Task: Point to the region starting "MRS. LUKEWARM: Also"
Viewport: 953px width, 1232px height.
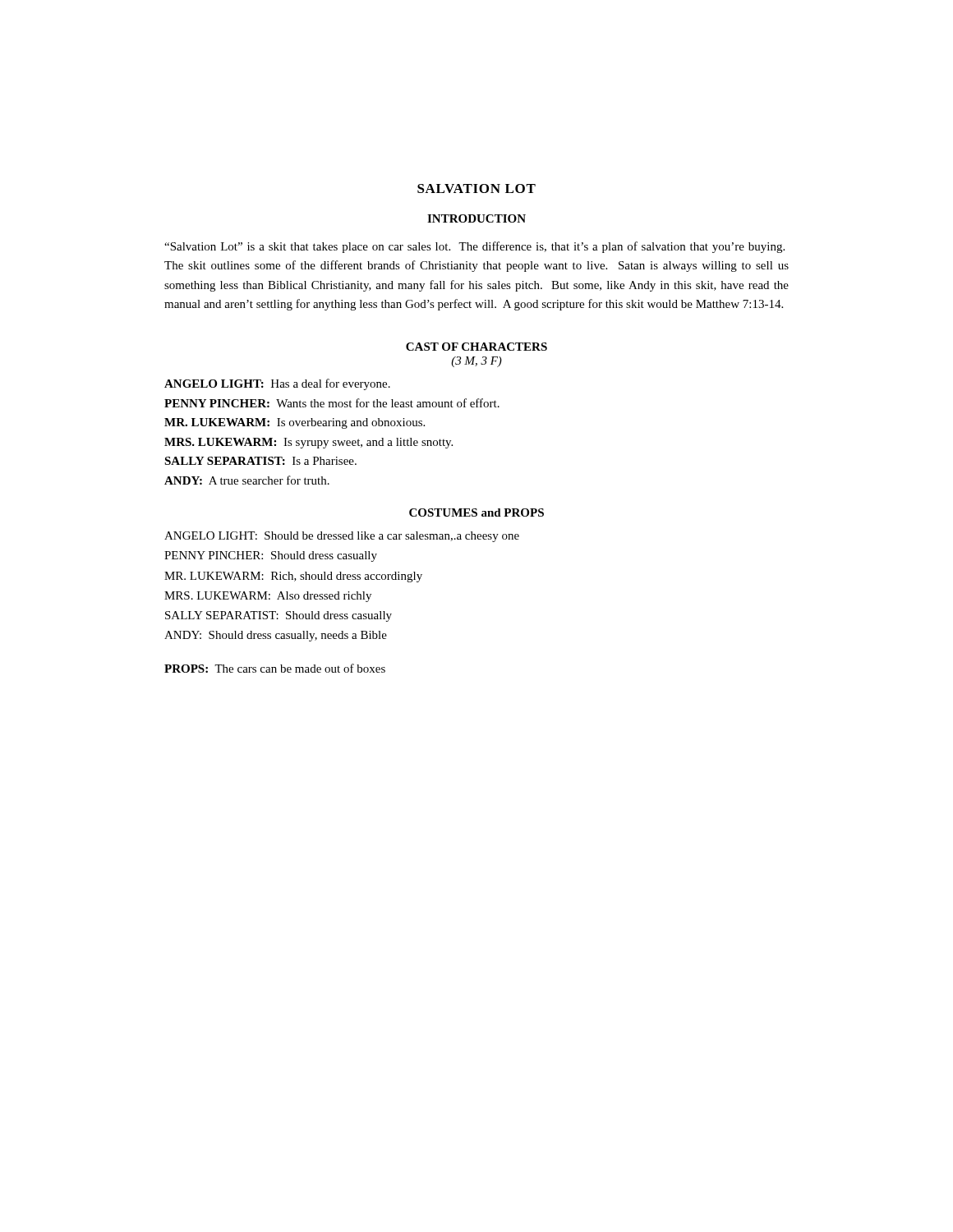Action: pos(268,595)
